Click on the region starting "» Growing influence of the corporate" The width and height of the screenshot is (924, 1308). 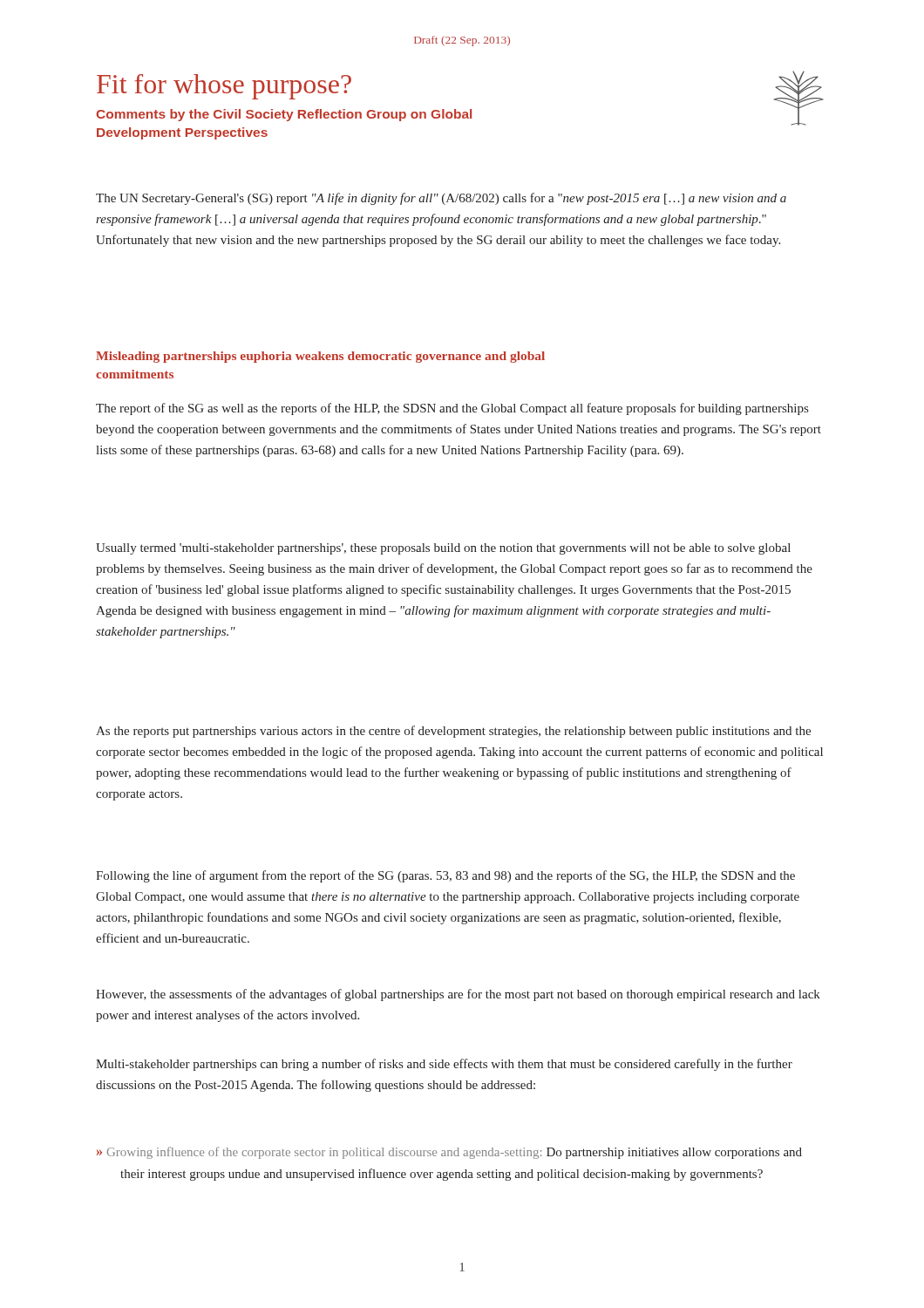click(462, 1162)
